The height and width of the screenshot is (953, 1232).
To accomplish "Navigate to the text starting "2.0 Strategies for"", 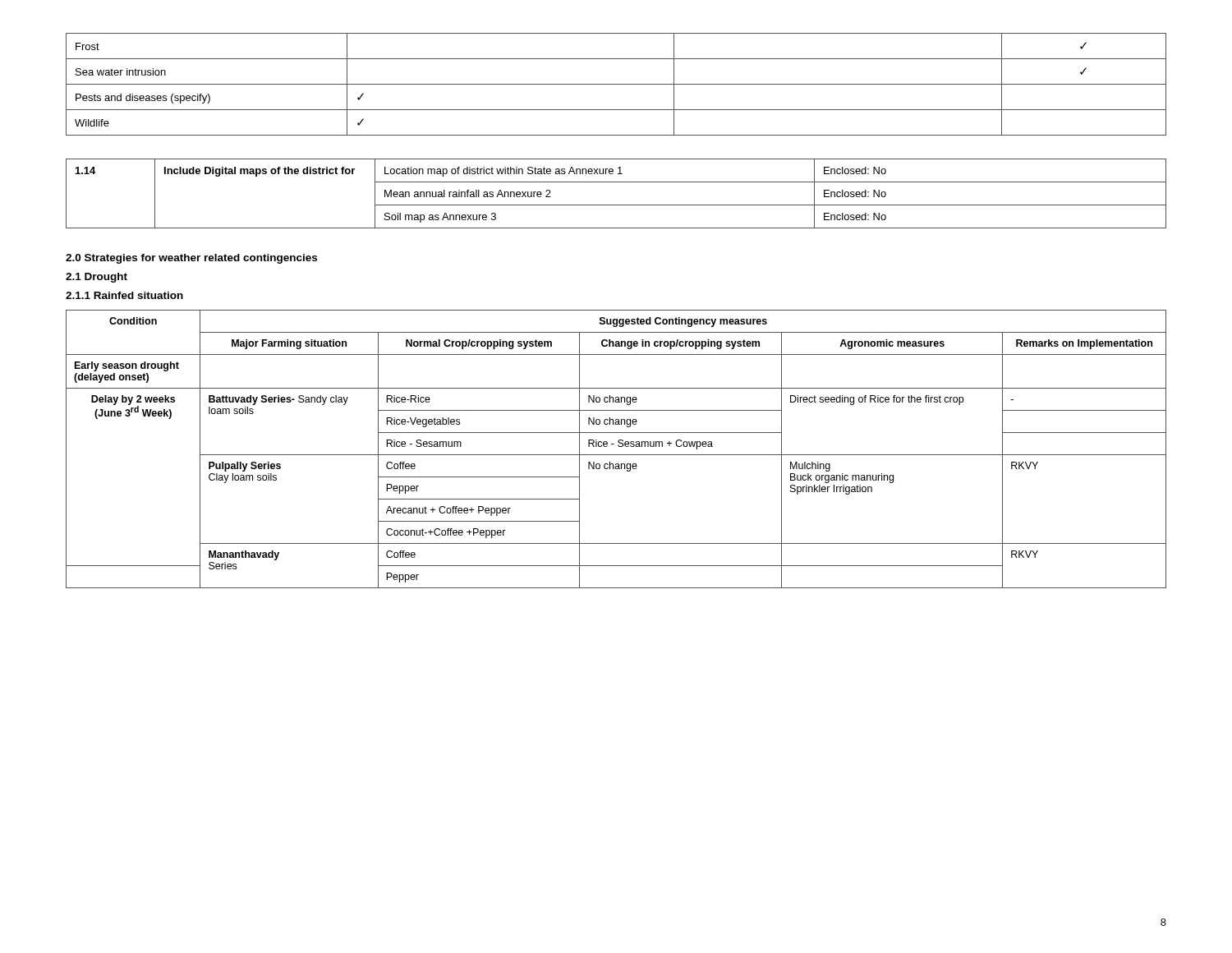I will (192, 258).
